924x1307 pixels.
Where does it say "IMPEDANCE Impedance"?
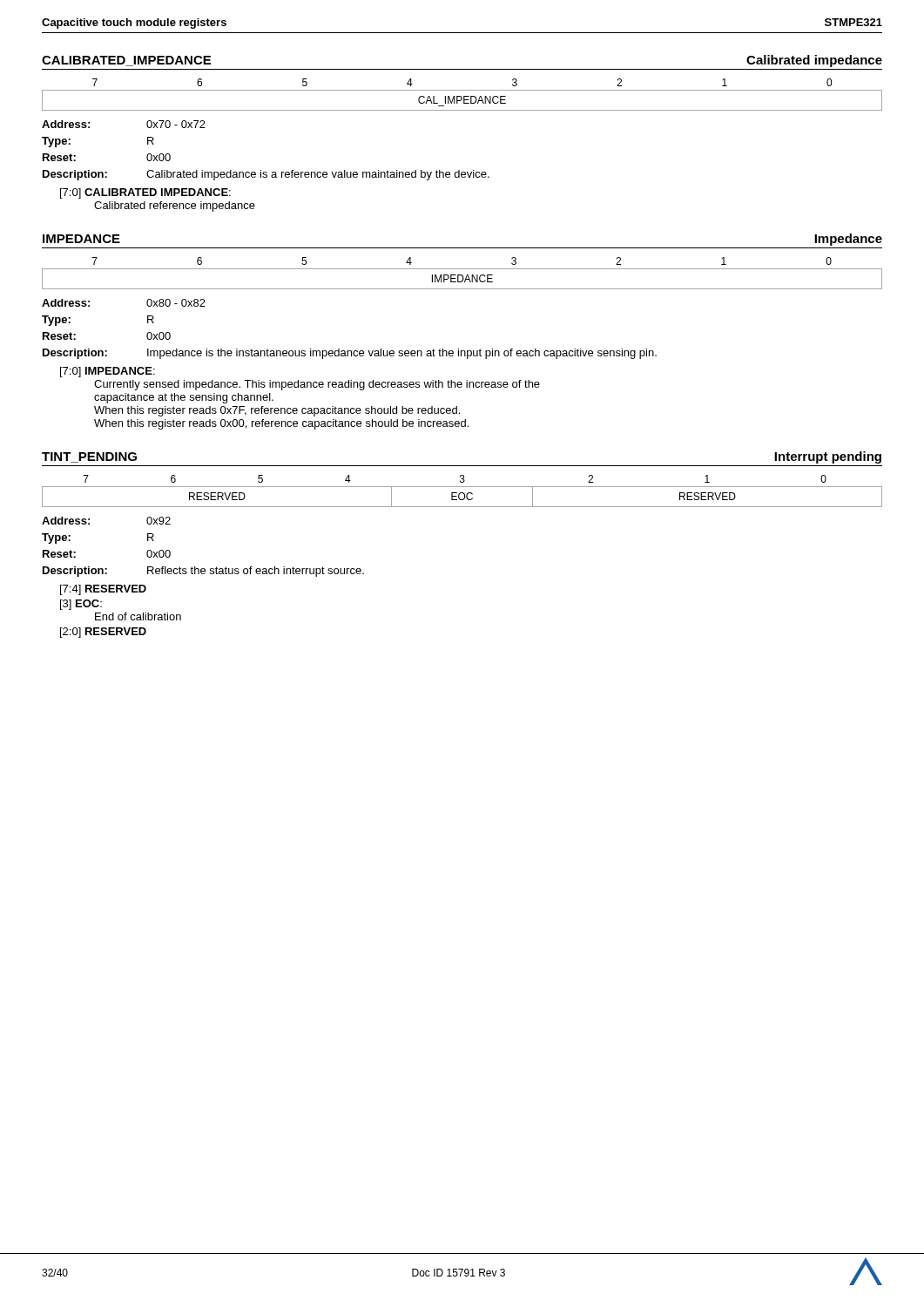point(462,238)
